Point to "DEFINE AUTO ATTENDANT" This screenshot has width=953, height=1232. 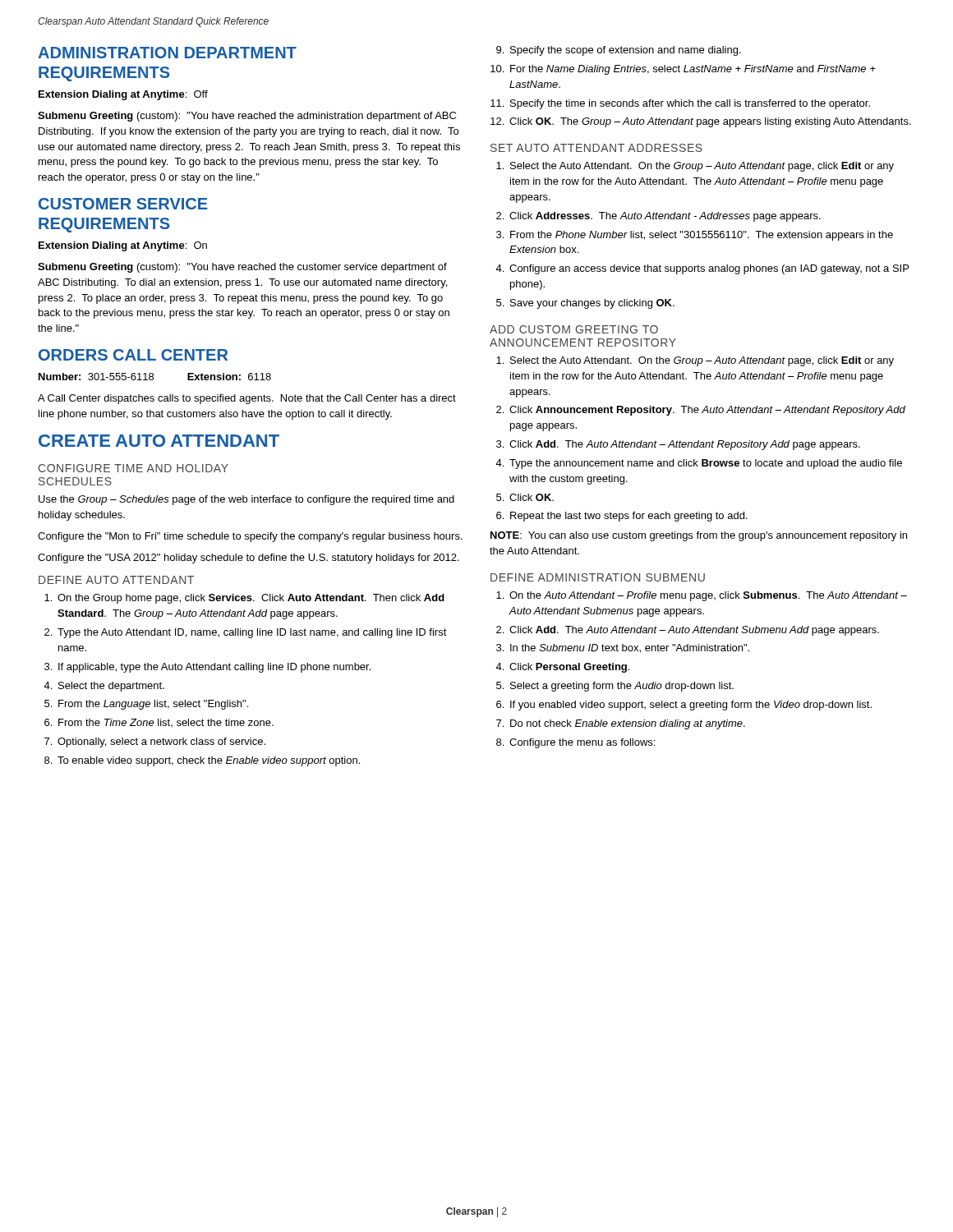pos(116,580)
